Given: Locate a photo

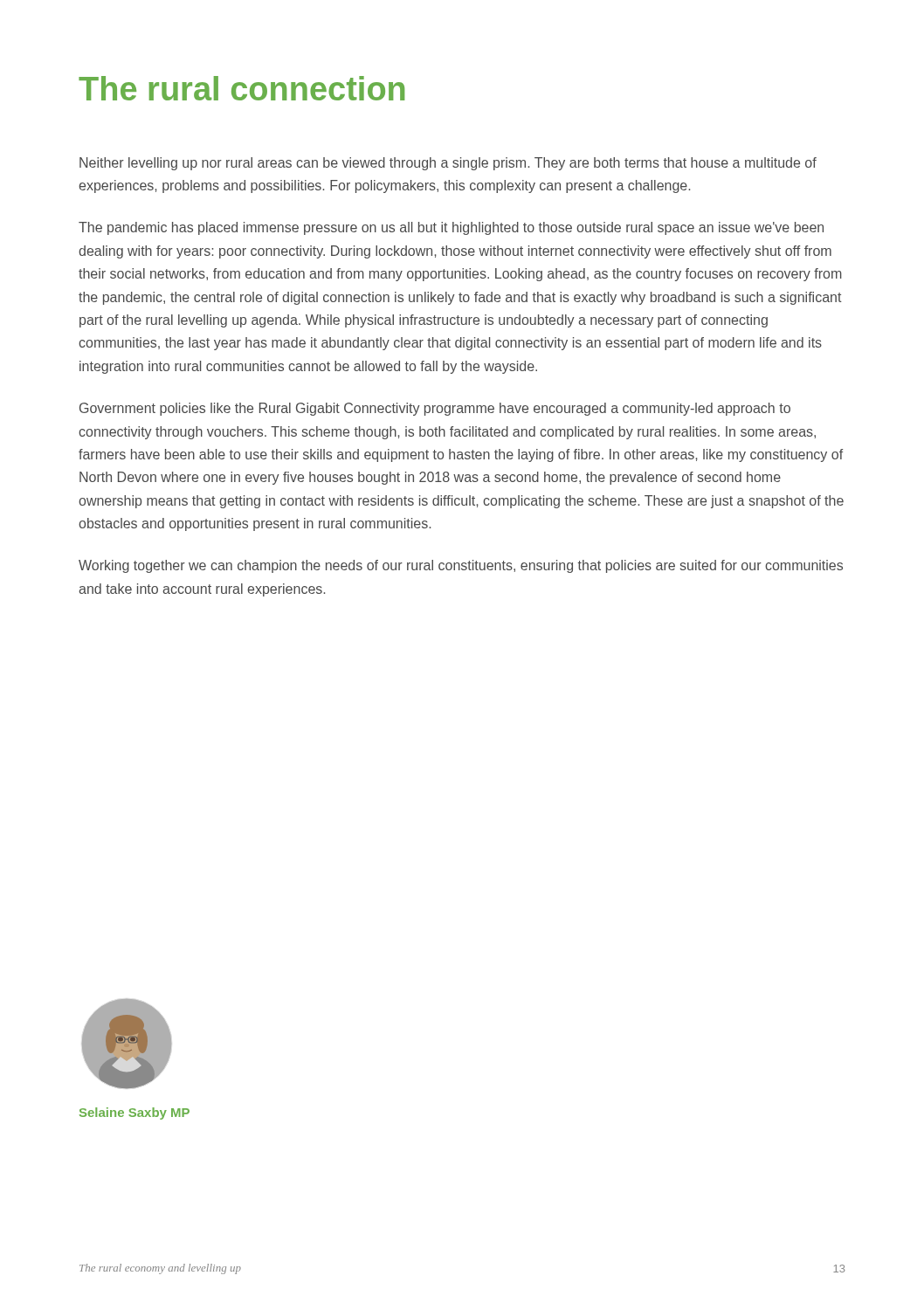Looking at the screenshot, I should pos(127,1044).
